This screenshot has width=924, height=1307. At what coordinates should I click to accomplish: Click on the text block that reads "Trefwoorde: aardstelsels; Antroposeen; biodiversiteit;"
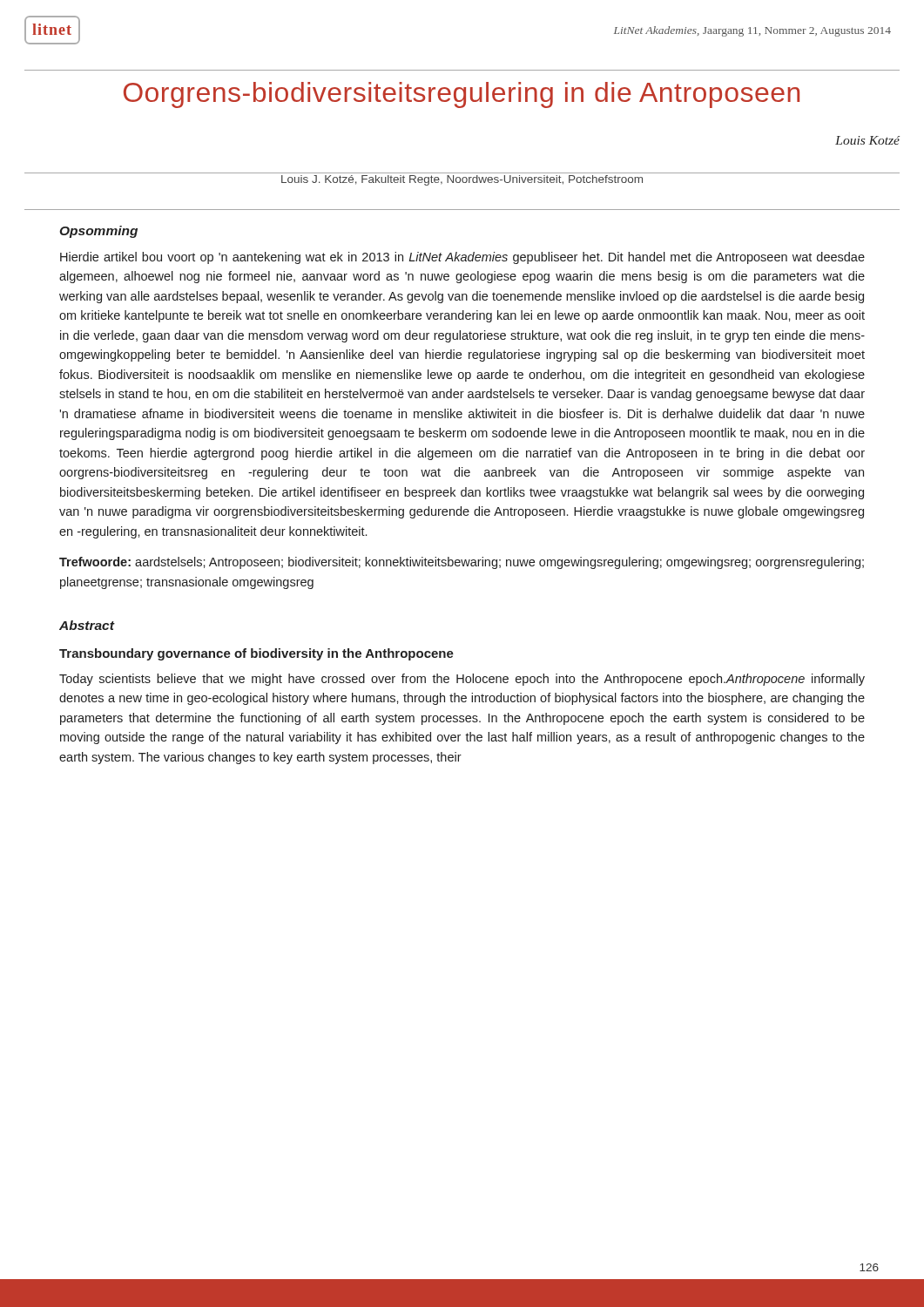462,572
